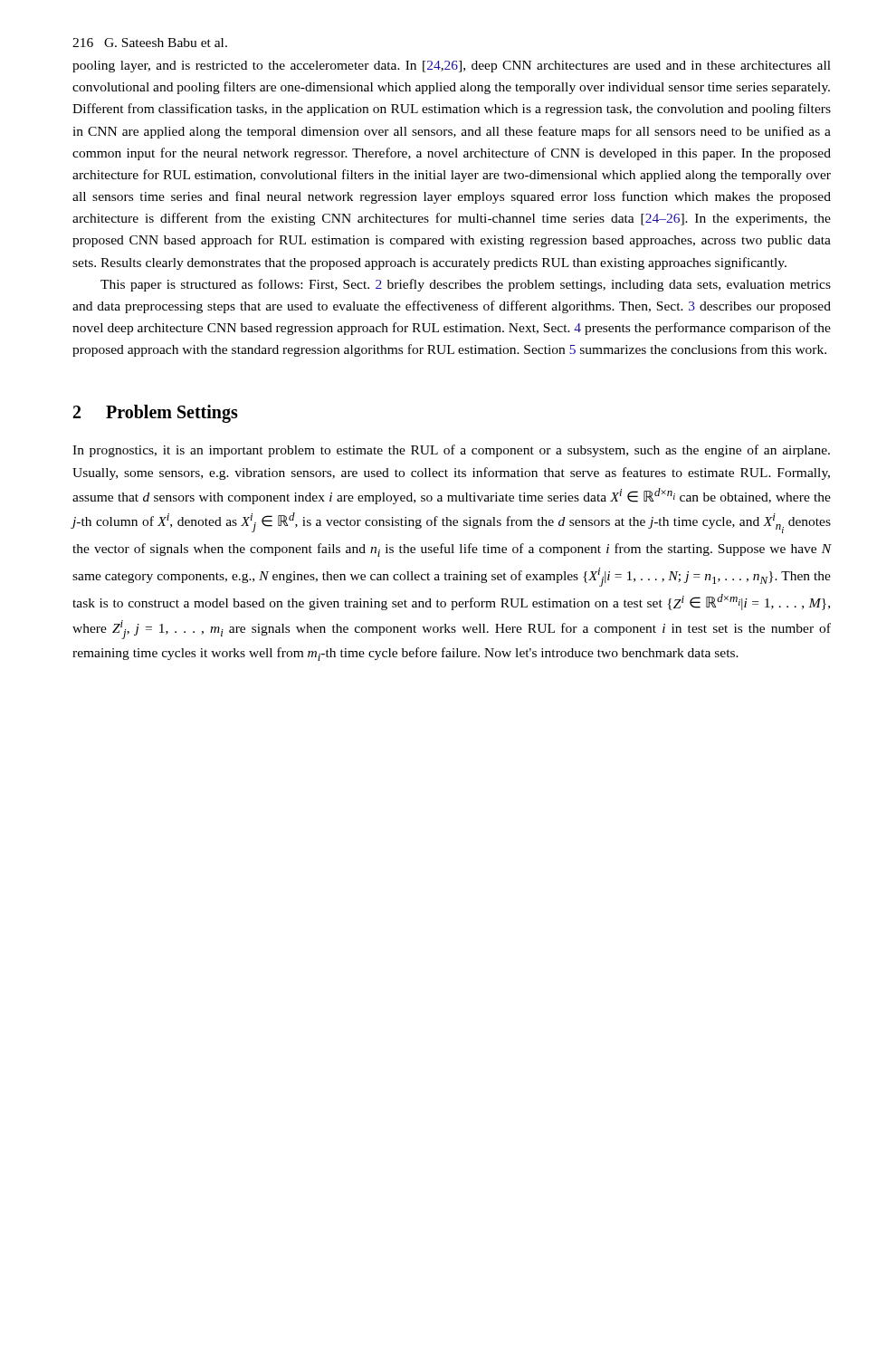Click on the text block containing "In prognostics, it is an important problem"

point(452,553)
